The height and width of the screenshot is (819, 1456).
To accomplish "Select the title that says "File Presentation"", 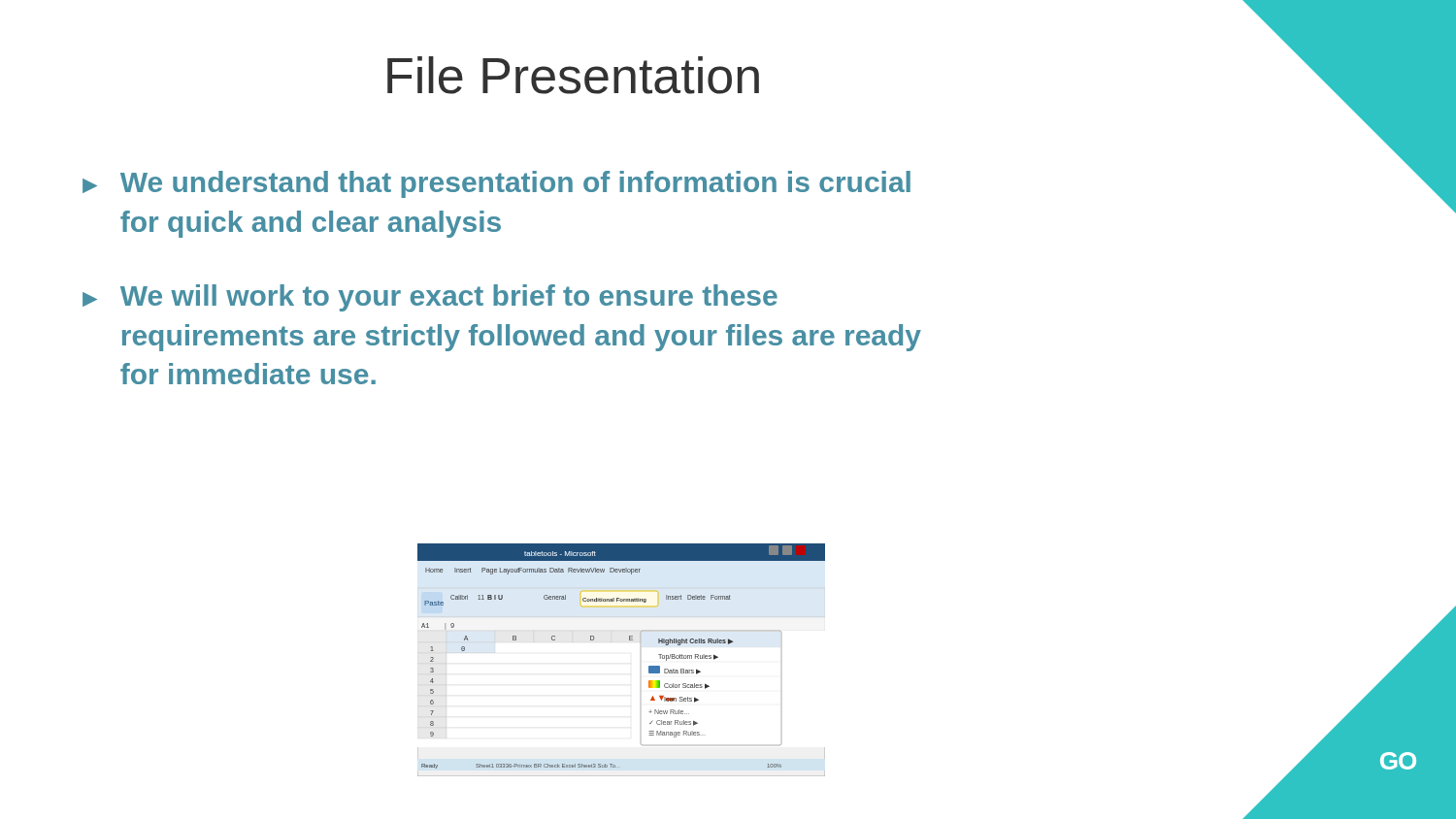I will (573, 76).
